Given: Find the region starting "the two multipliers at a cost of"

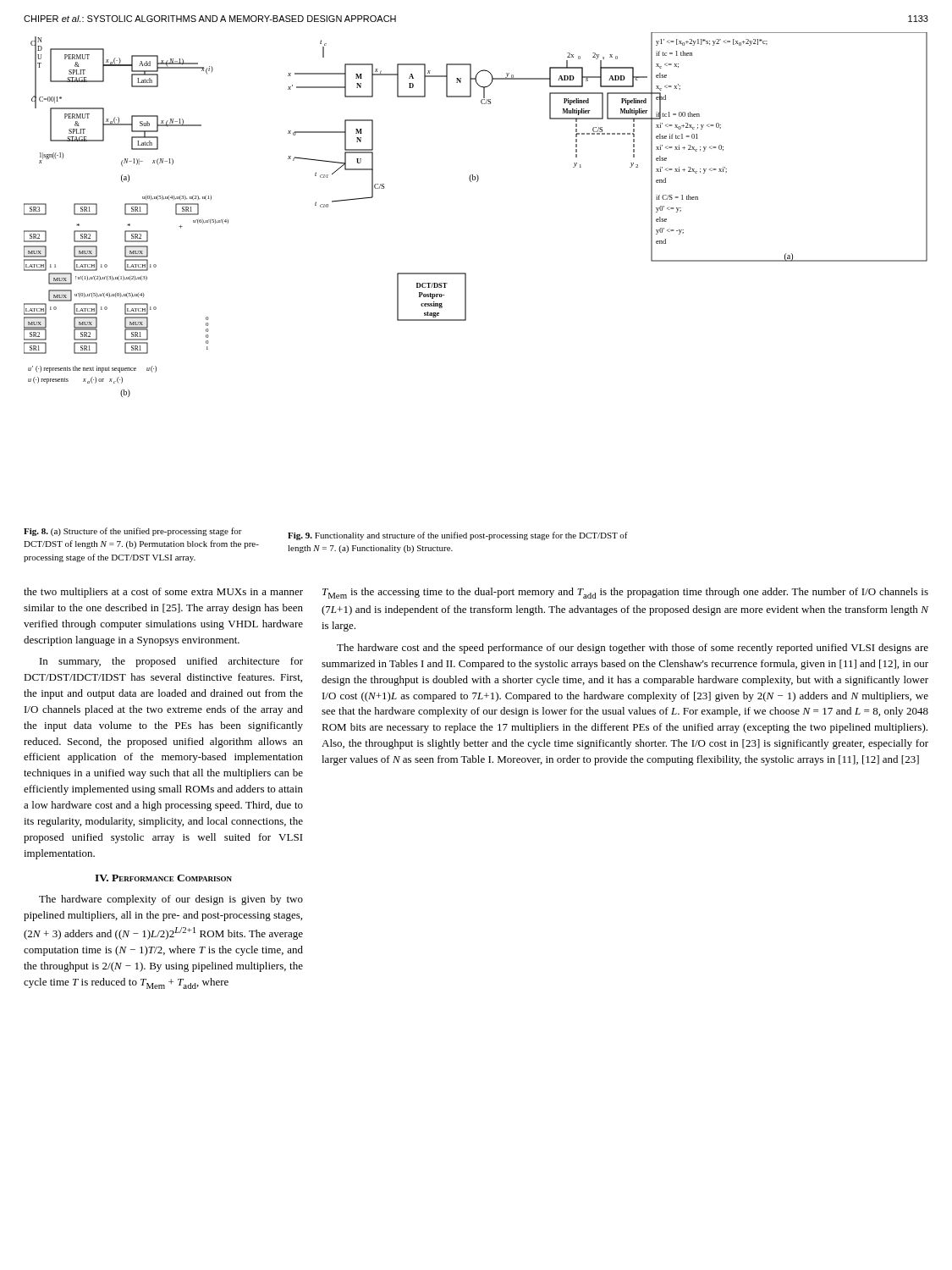Looking at the screenshot, I should click(163, 723).
